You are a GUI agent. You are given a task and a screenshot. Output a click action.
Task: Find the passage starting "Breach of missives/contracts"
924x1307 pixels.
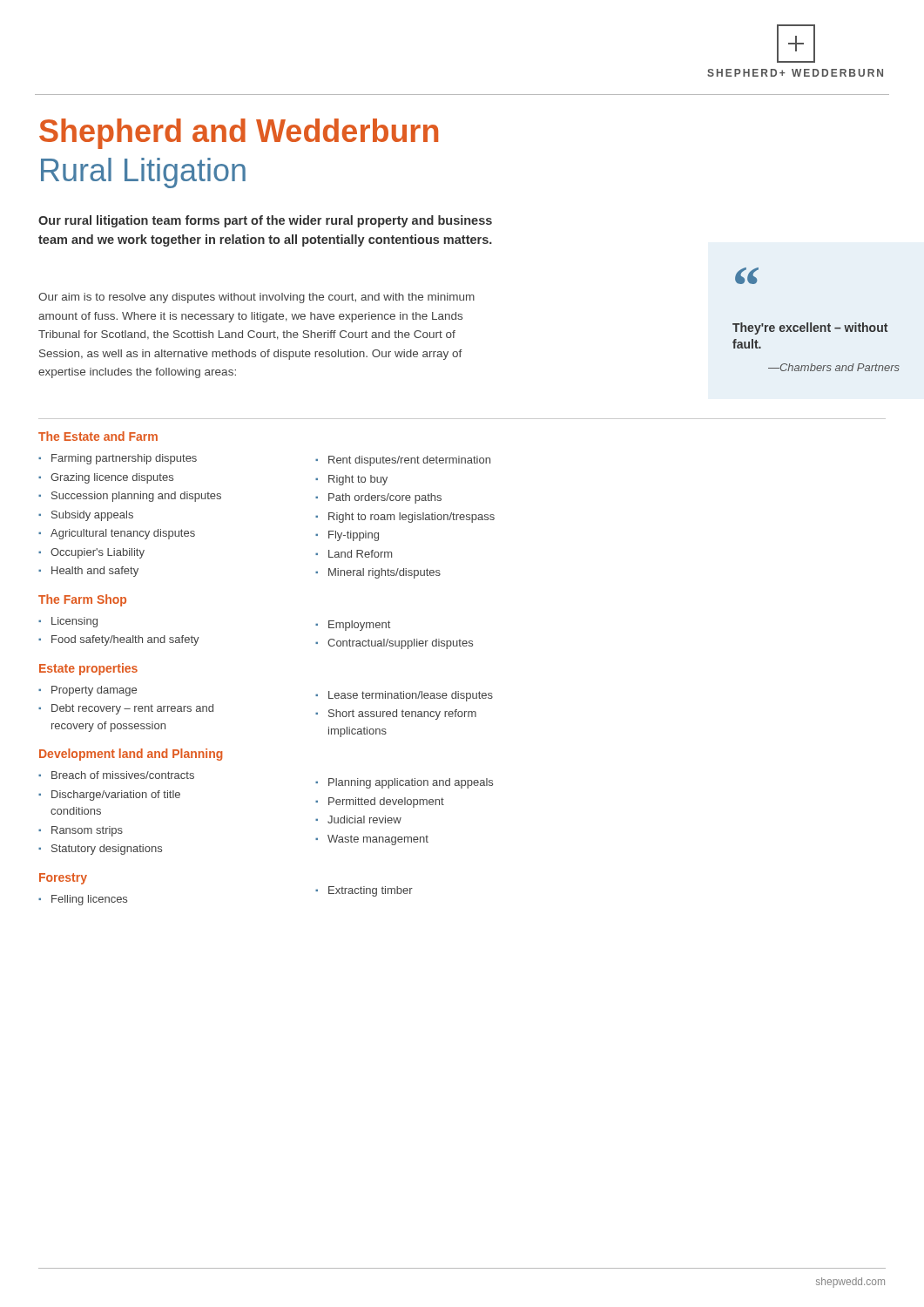(123, 775)
